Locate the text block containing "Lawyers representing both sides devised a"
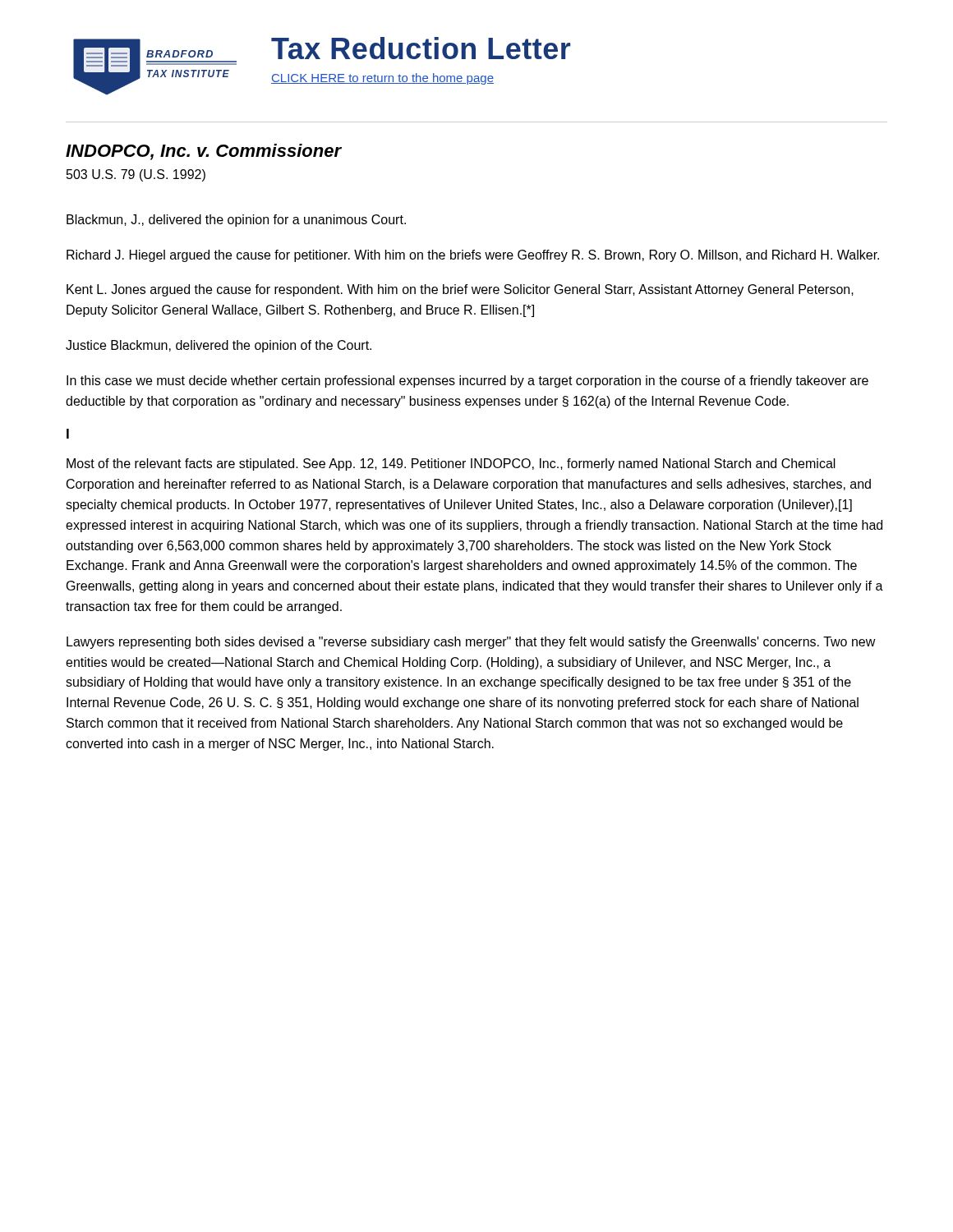This screenshot has height=1232, width=953. point(470,693)
